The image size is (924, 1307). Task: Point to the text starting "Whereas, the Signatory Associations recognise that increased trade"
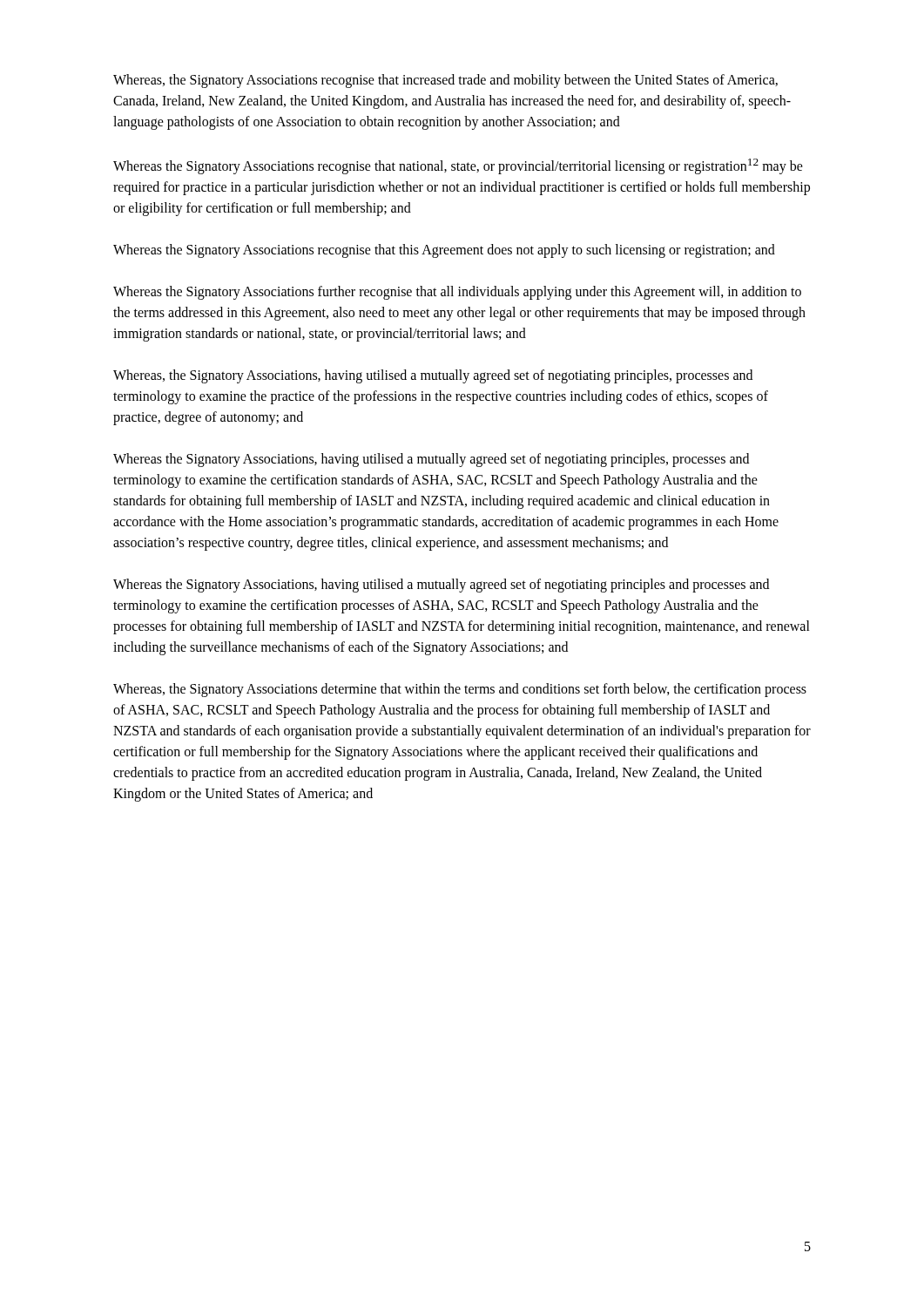pos(452,101)
